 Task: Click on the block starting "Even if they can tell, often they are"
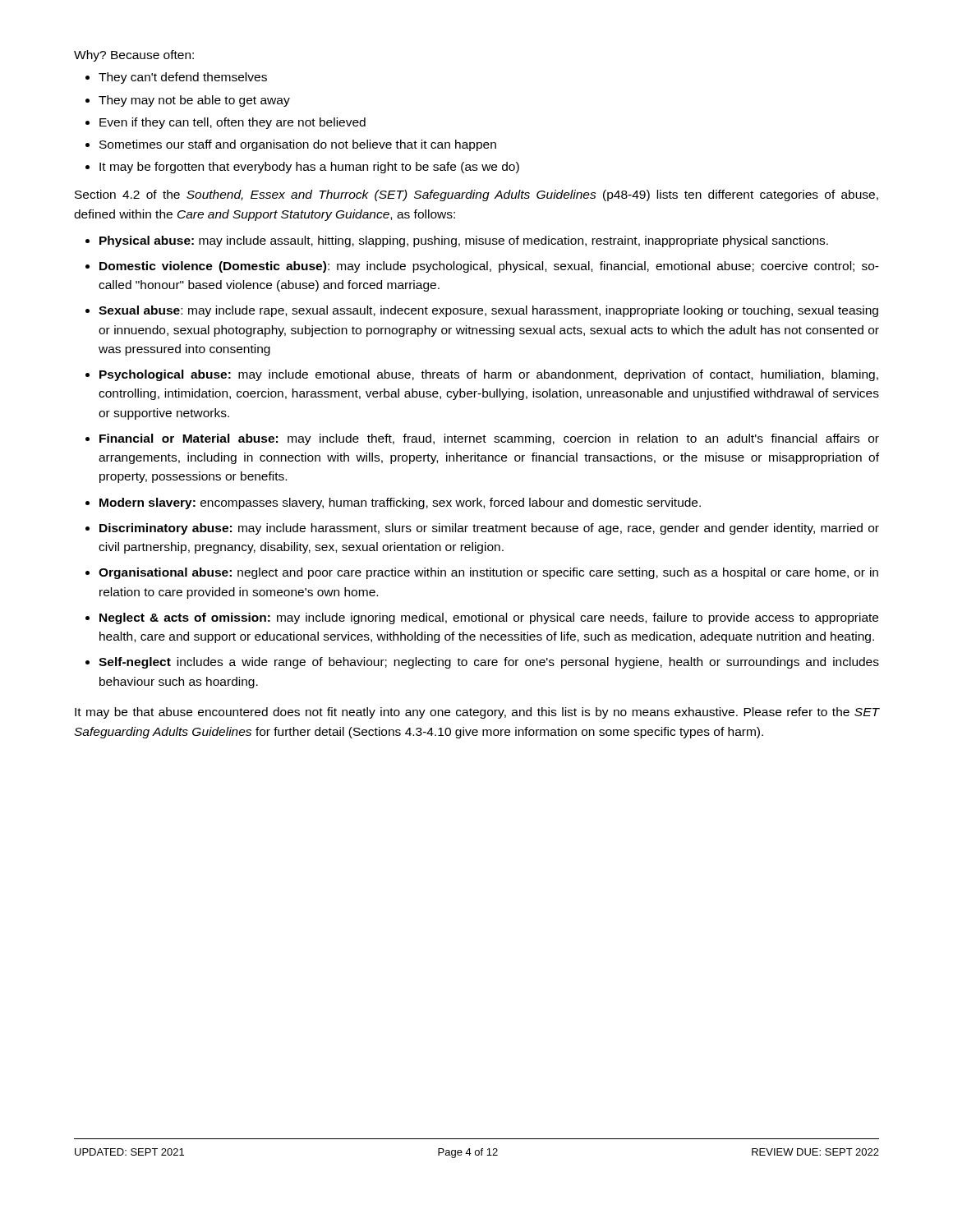(x=232, y=123)
